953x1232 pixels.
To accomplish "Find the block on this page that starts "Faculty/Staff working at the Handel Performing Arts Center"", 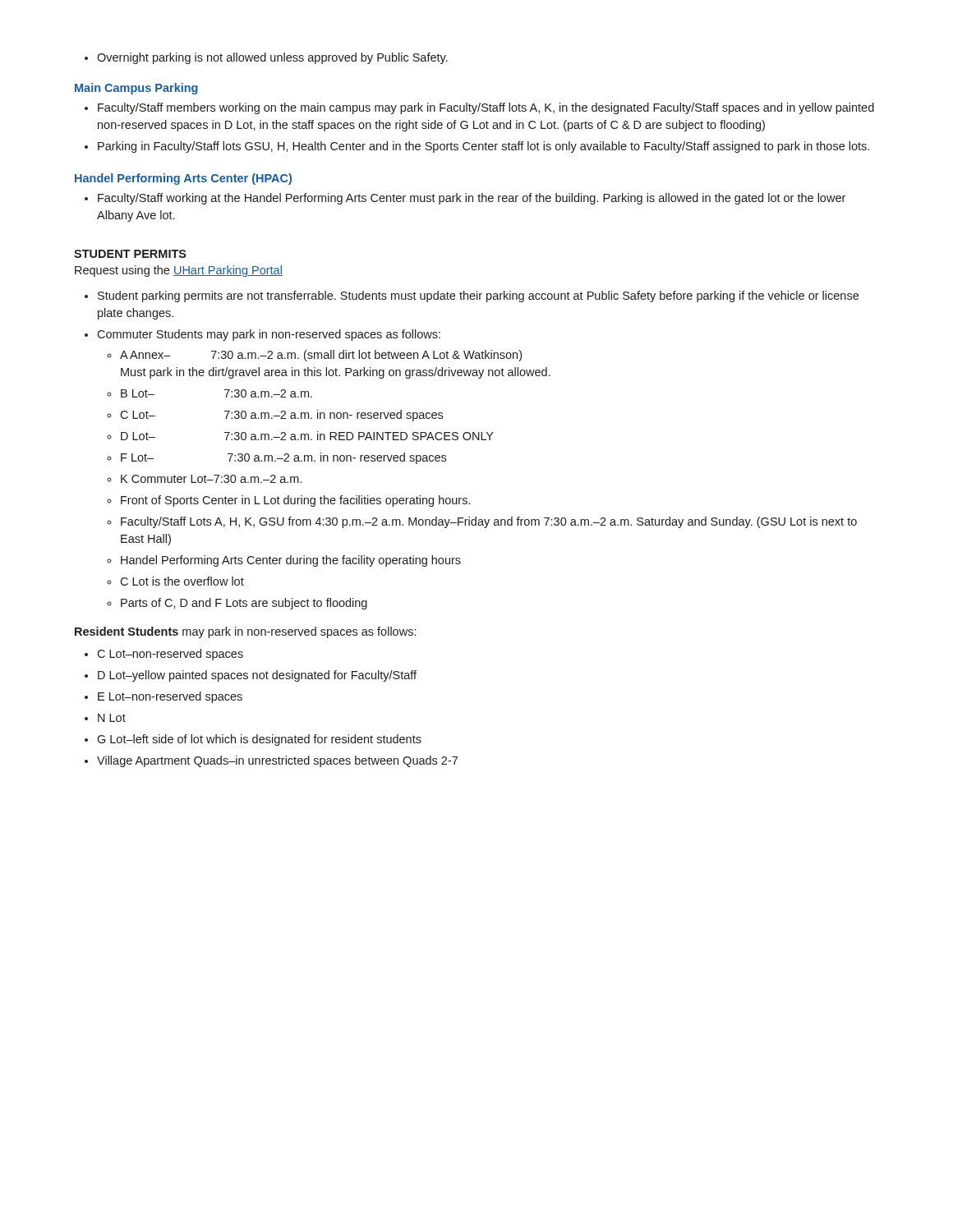I will coord(476,207).
